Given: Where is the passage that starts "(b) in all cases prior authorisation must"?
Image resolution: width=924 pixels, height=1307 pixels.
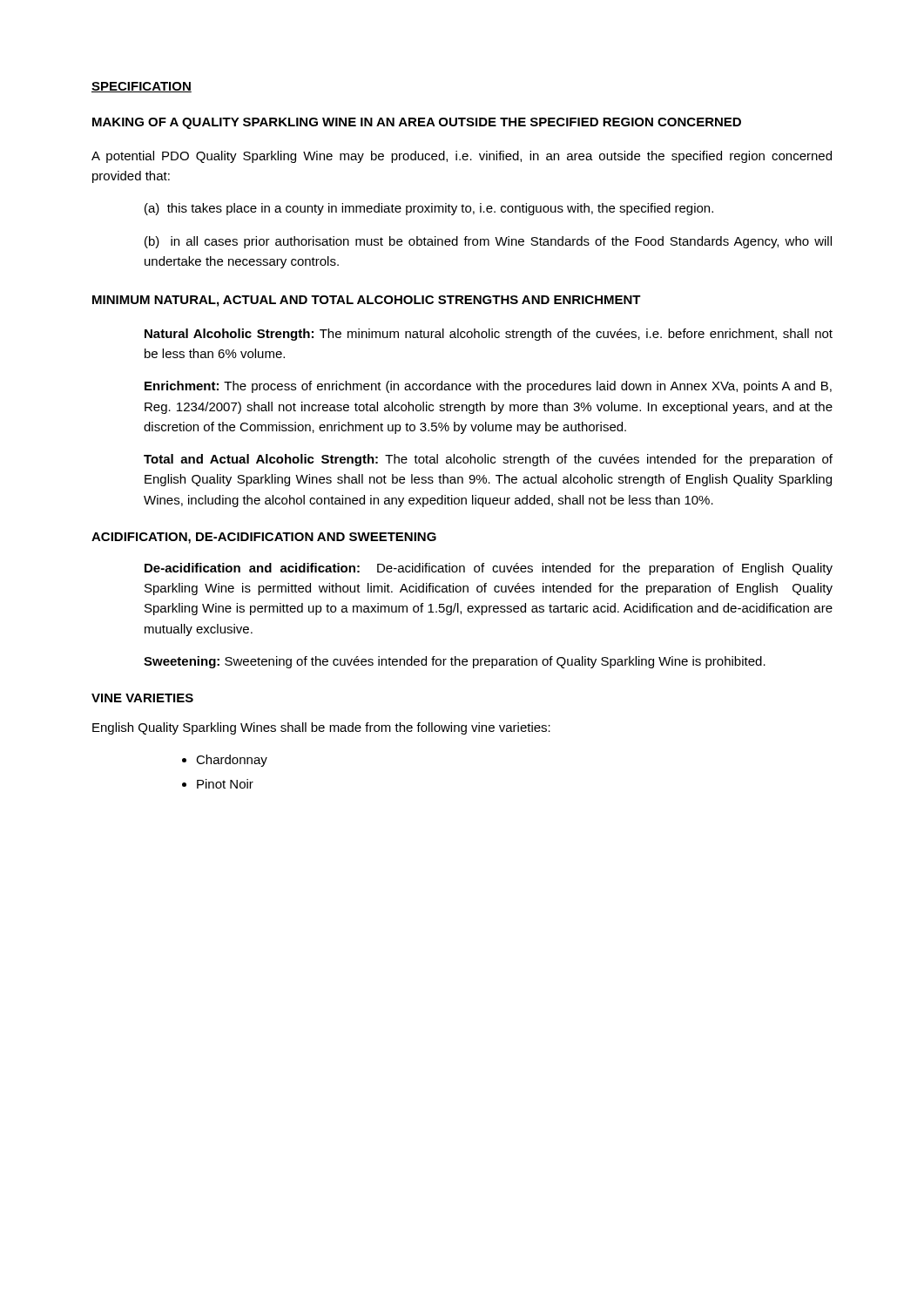Looking at the screenshot, I should 488,251.
